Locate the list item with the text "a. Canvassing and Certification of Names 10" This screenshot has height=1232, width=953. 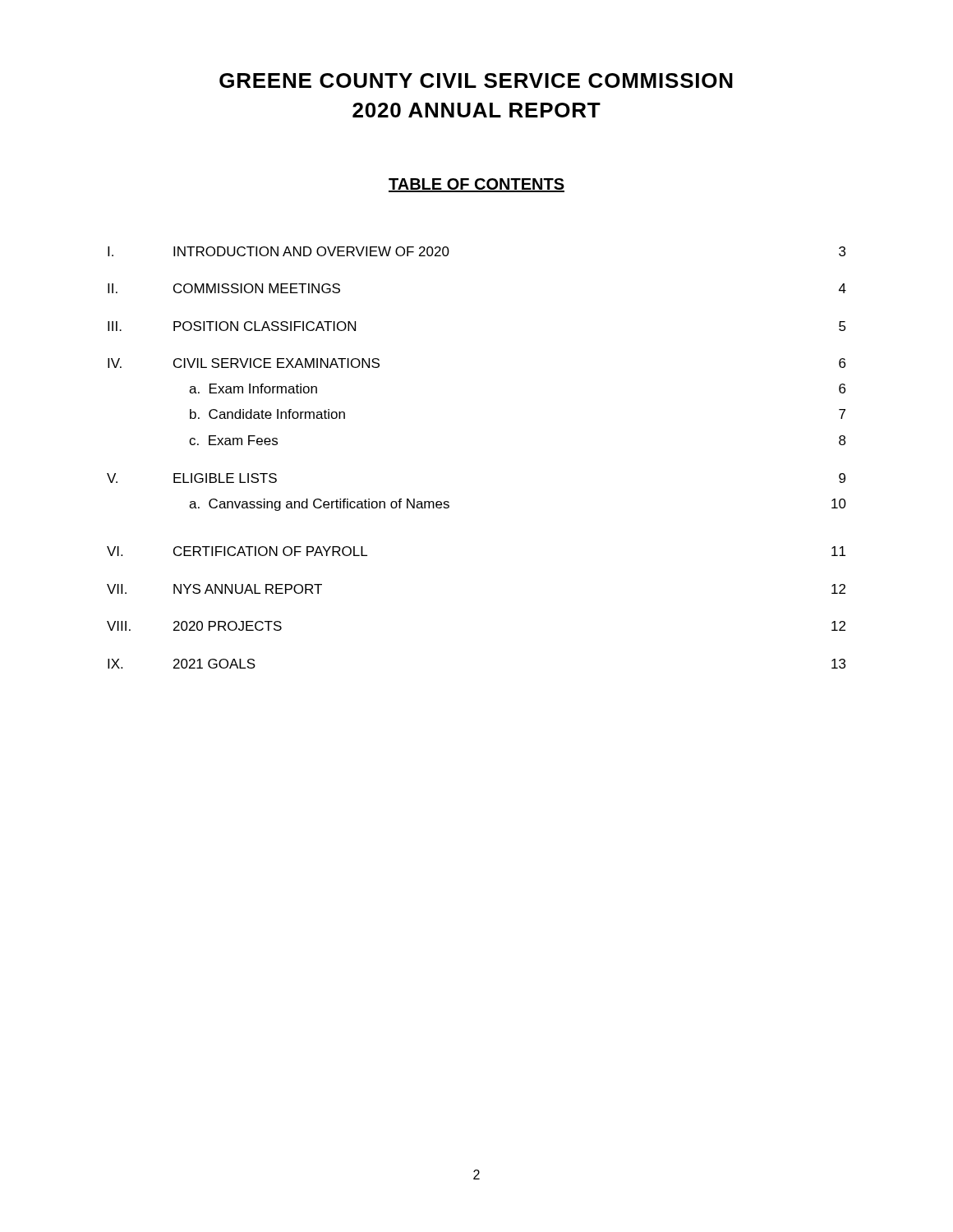click(x=318, y=507)
